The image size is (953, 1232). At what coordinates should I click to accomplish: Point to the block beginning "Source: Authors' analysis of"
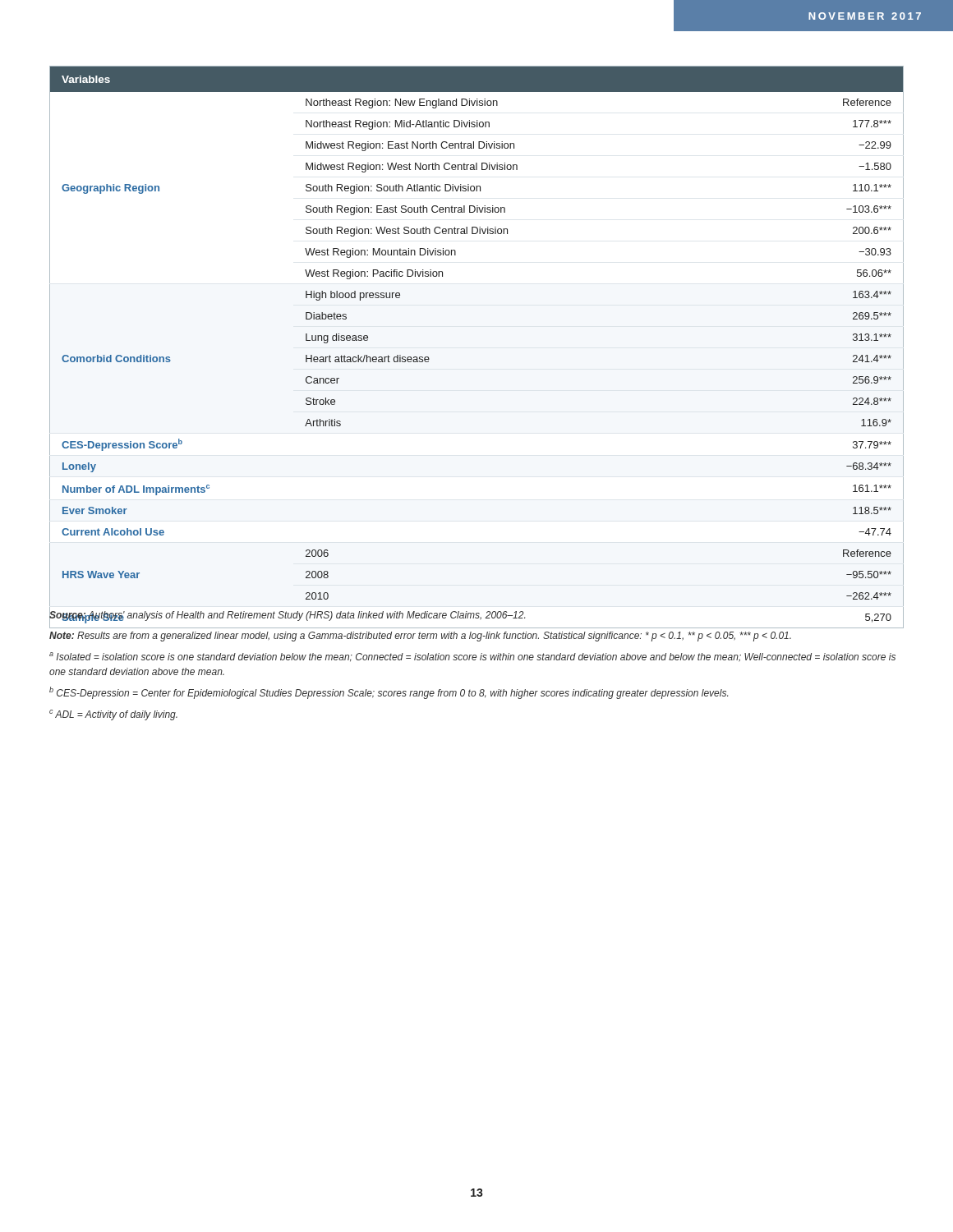pos(288,615)
